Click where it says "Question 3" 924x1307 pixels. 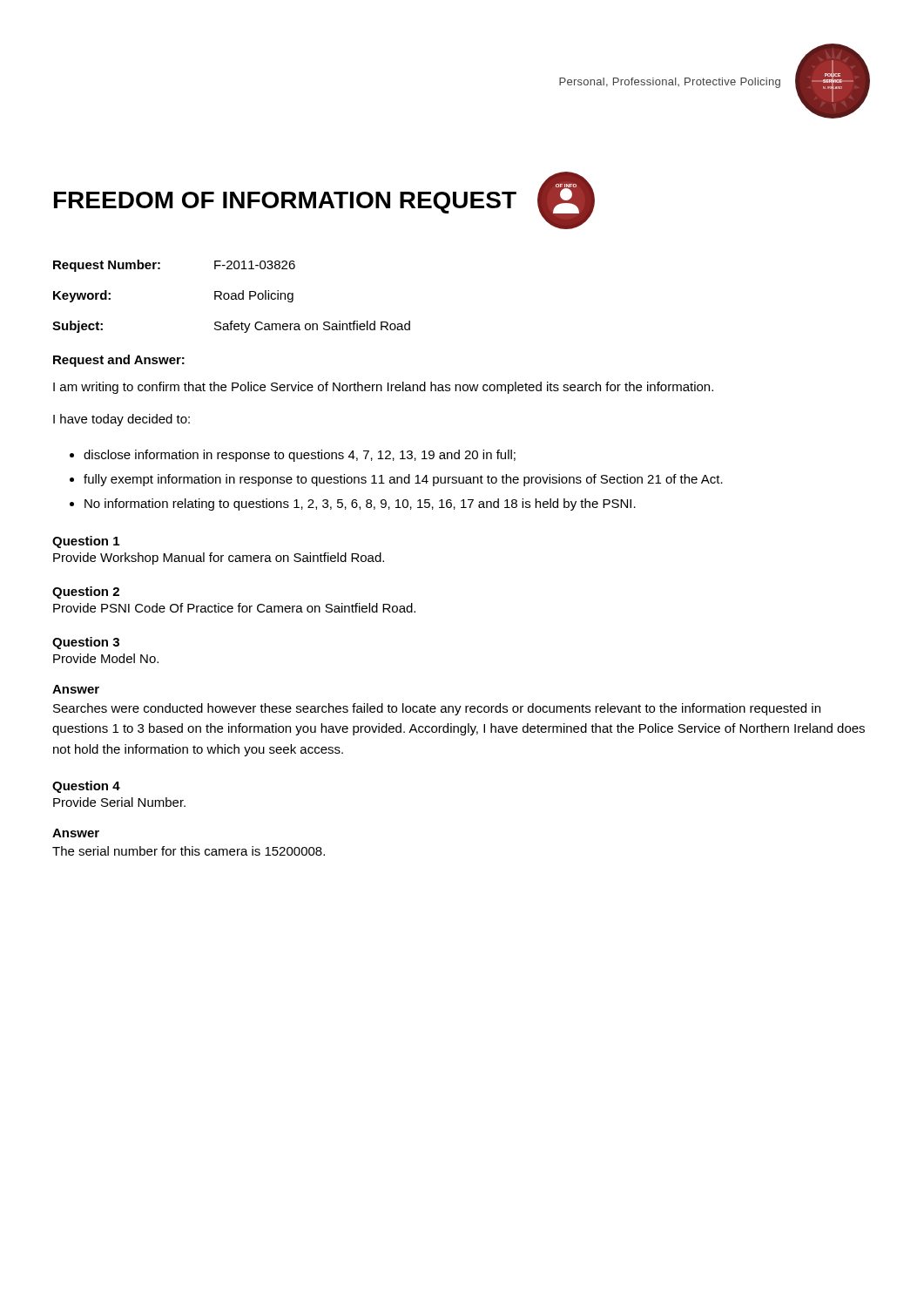click(86, 642)
